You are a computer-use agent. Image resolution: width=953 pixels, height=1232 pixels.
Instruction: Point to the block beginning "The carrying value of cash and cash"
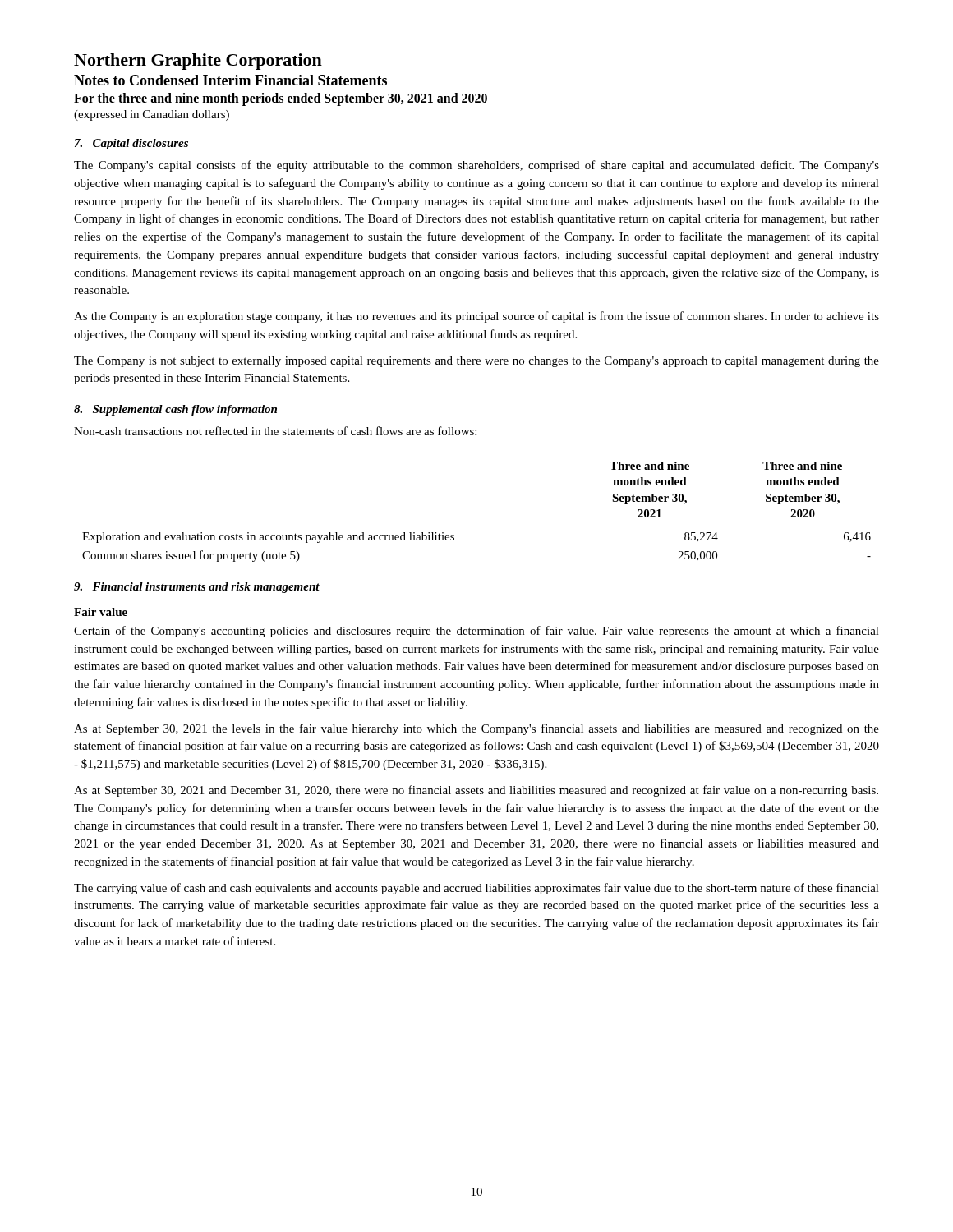coord(476,914)
